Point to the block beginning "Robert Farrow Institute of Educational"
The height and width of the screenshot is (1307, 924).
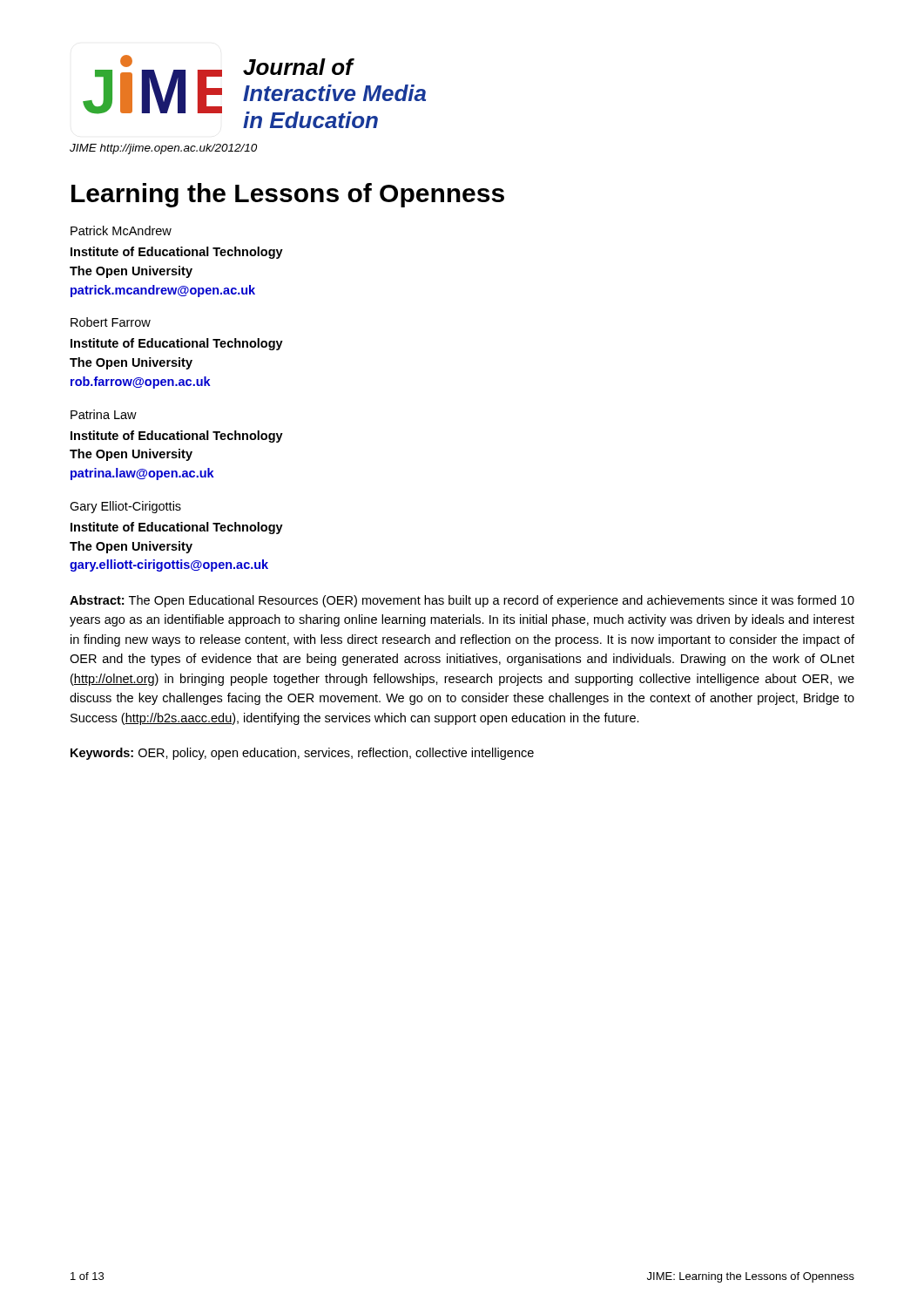(111, 322)
